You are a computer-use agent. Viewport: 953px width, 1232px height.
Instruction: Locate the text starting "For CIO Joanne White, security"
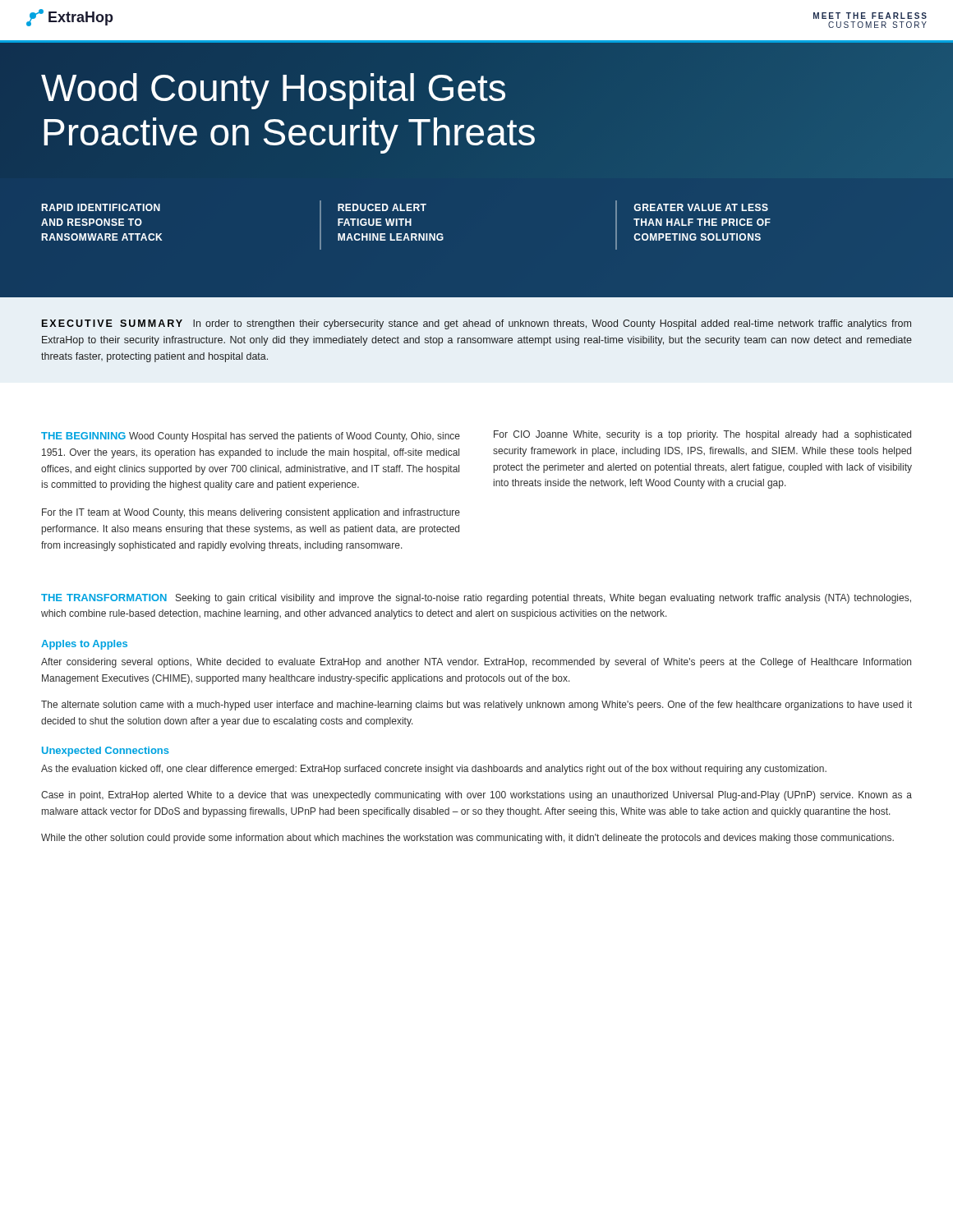[702, 459]
